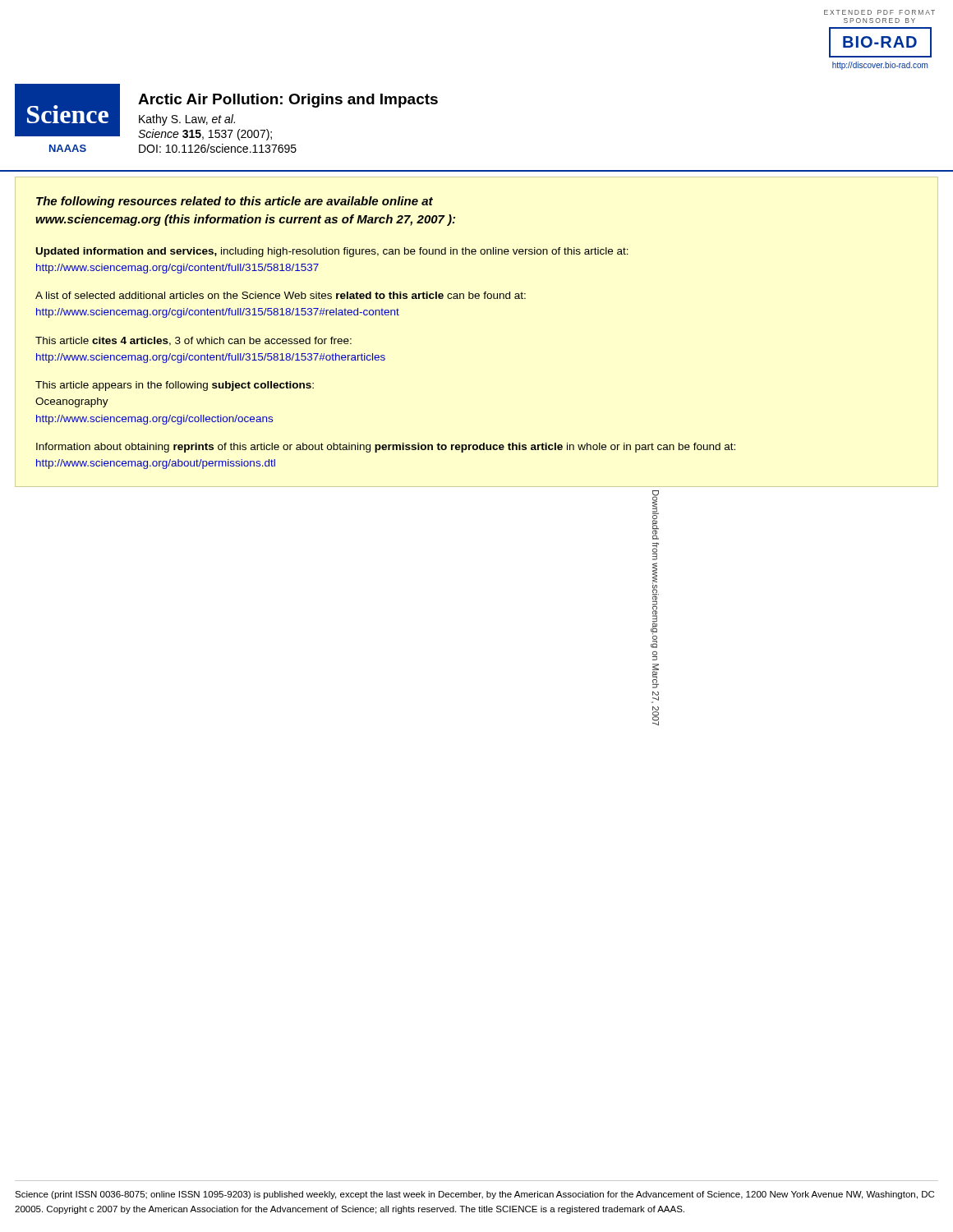This screenshot has width=953, height=1232.
Task: Point to the passage starting "This article cites 4 articles,"
Action: [210, 348]
